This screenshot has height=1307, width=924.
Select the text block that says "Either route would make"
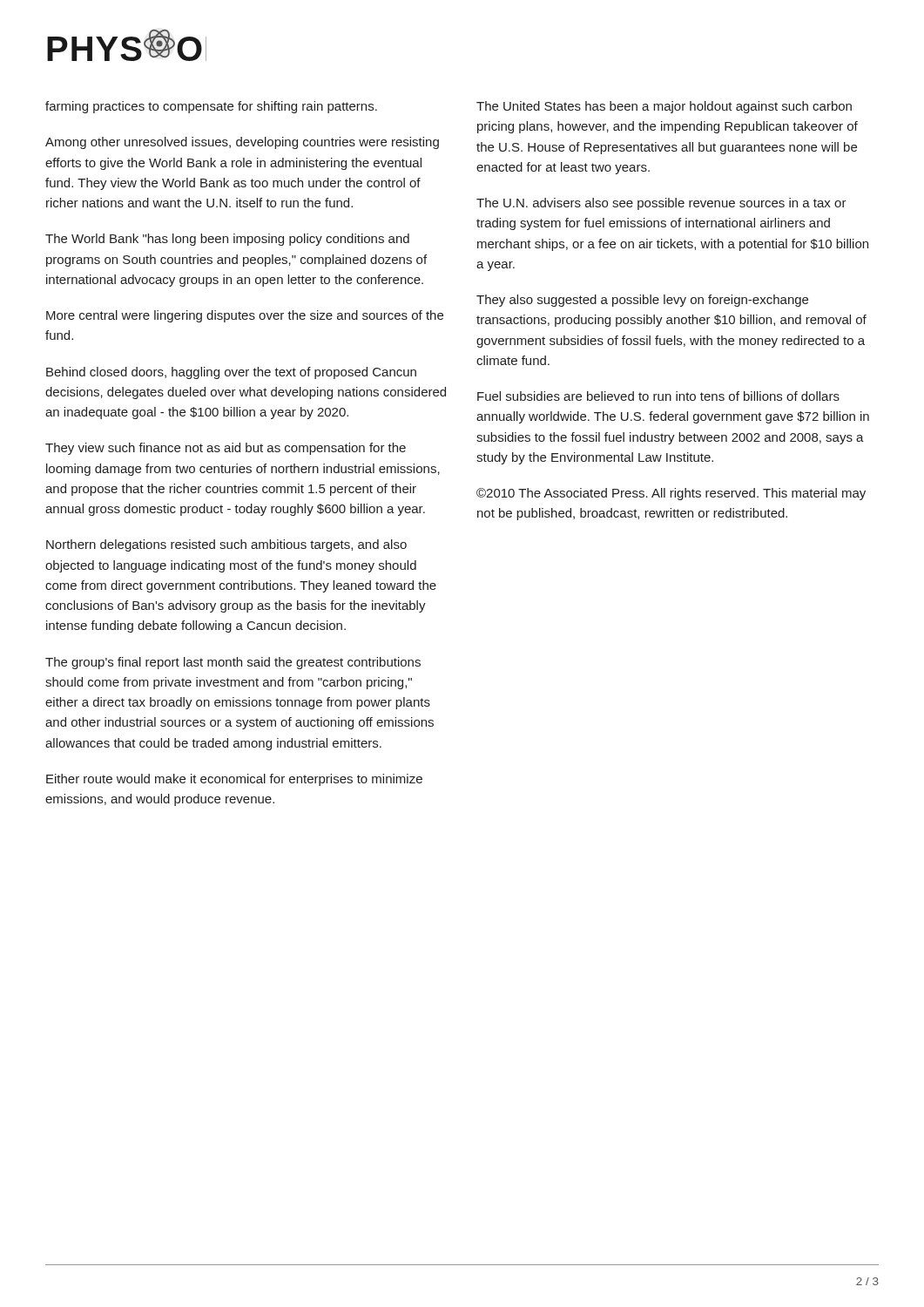point(234,788)
